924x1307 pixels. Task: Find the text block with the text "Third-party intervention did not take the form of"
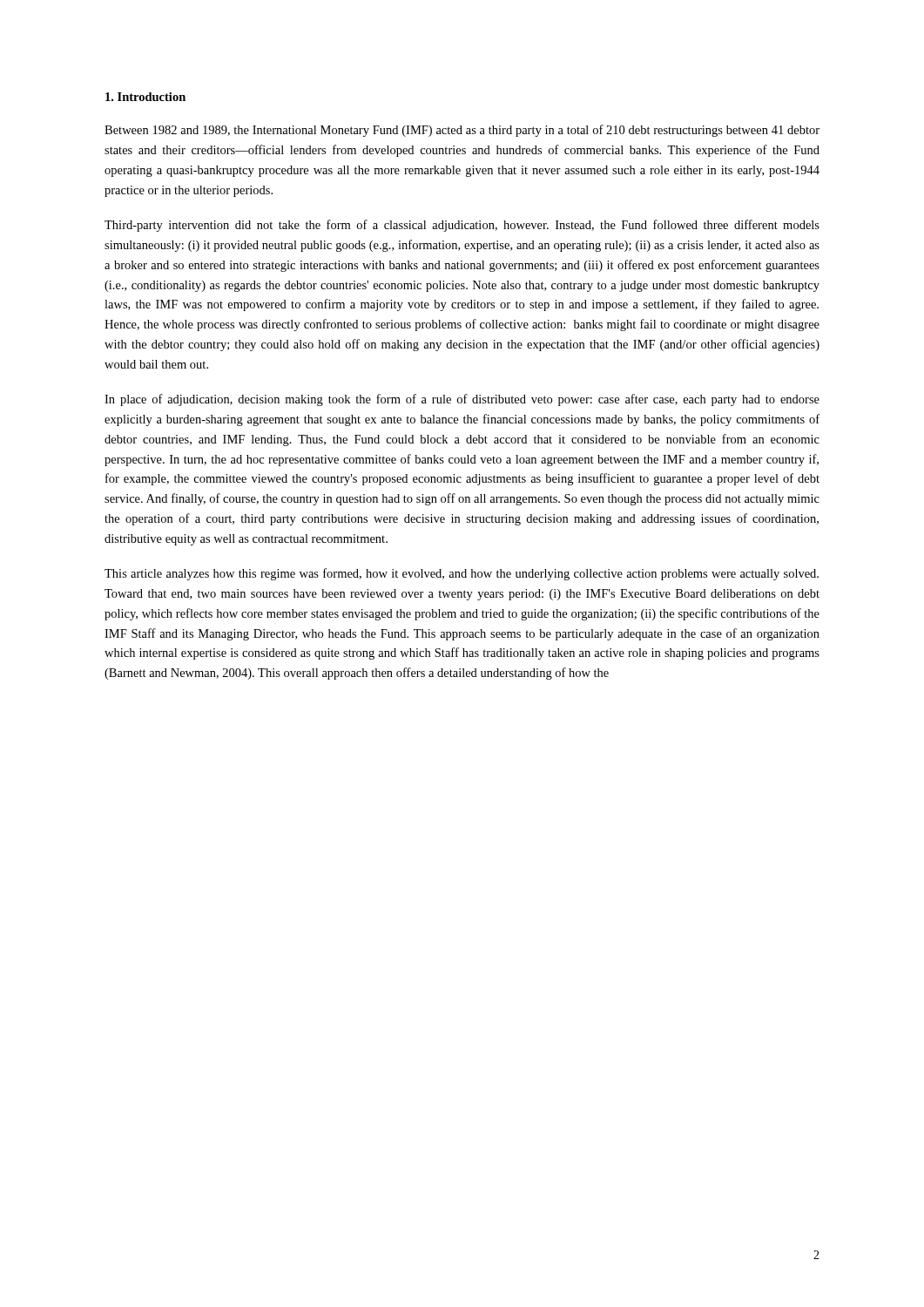pyautogui.click(x=462, y=295)
